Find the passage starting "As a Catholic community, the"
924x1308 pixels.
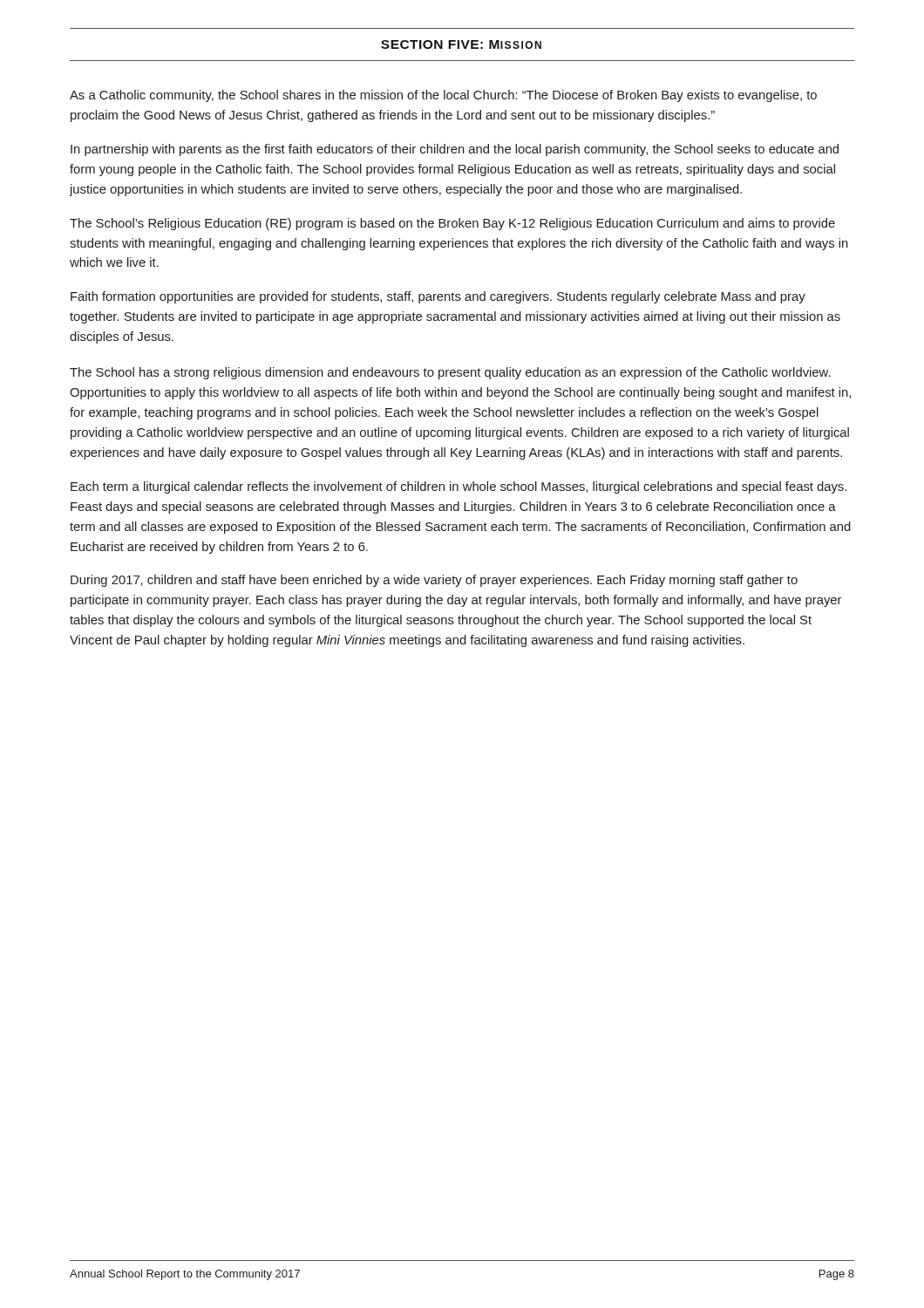(444, 105)
